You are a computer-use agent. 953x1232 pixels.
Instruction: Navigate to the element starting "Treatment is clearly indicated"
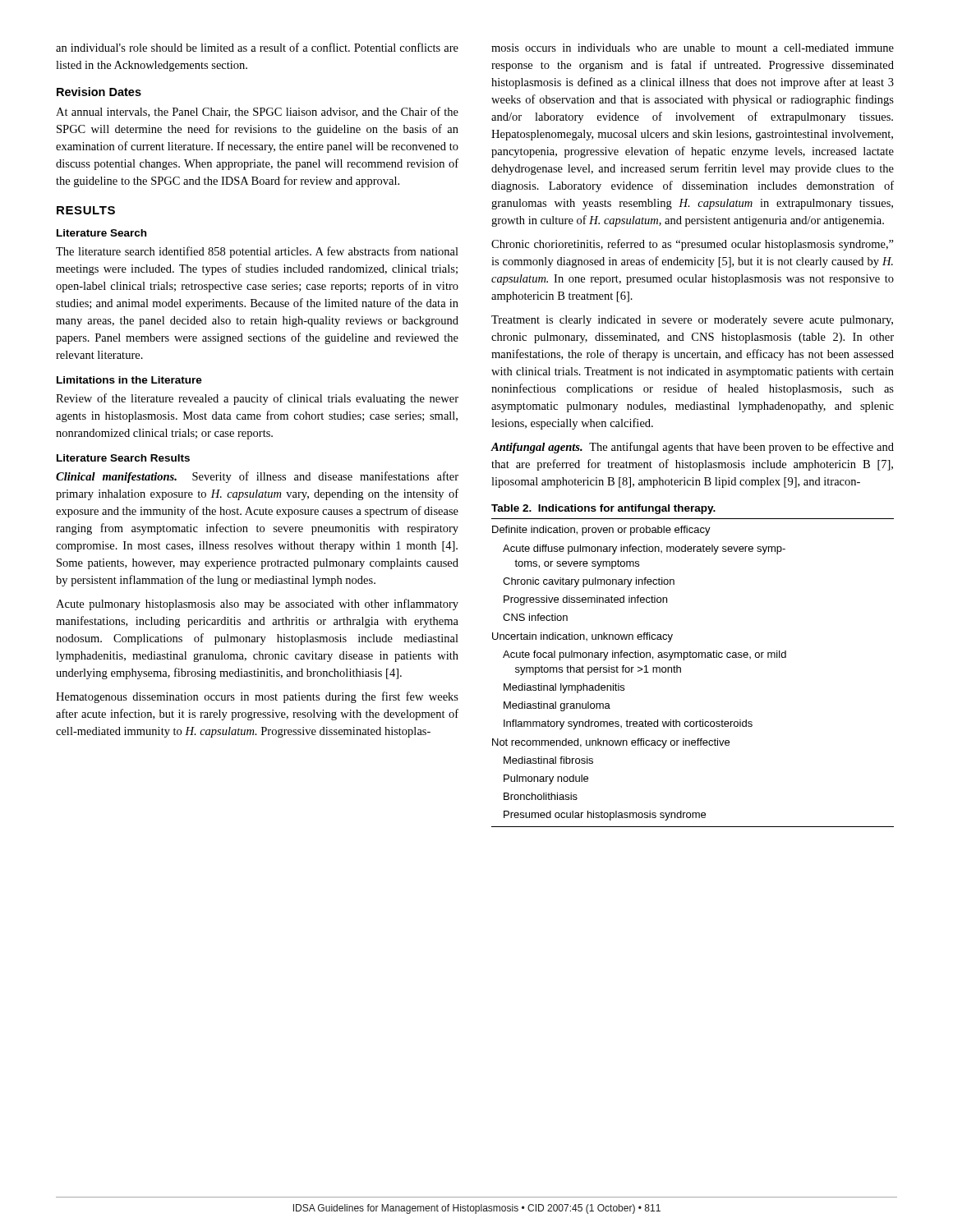(693, 372)
